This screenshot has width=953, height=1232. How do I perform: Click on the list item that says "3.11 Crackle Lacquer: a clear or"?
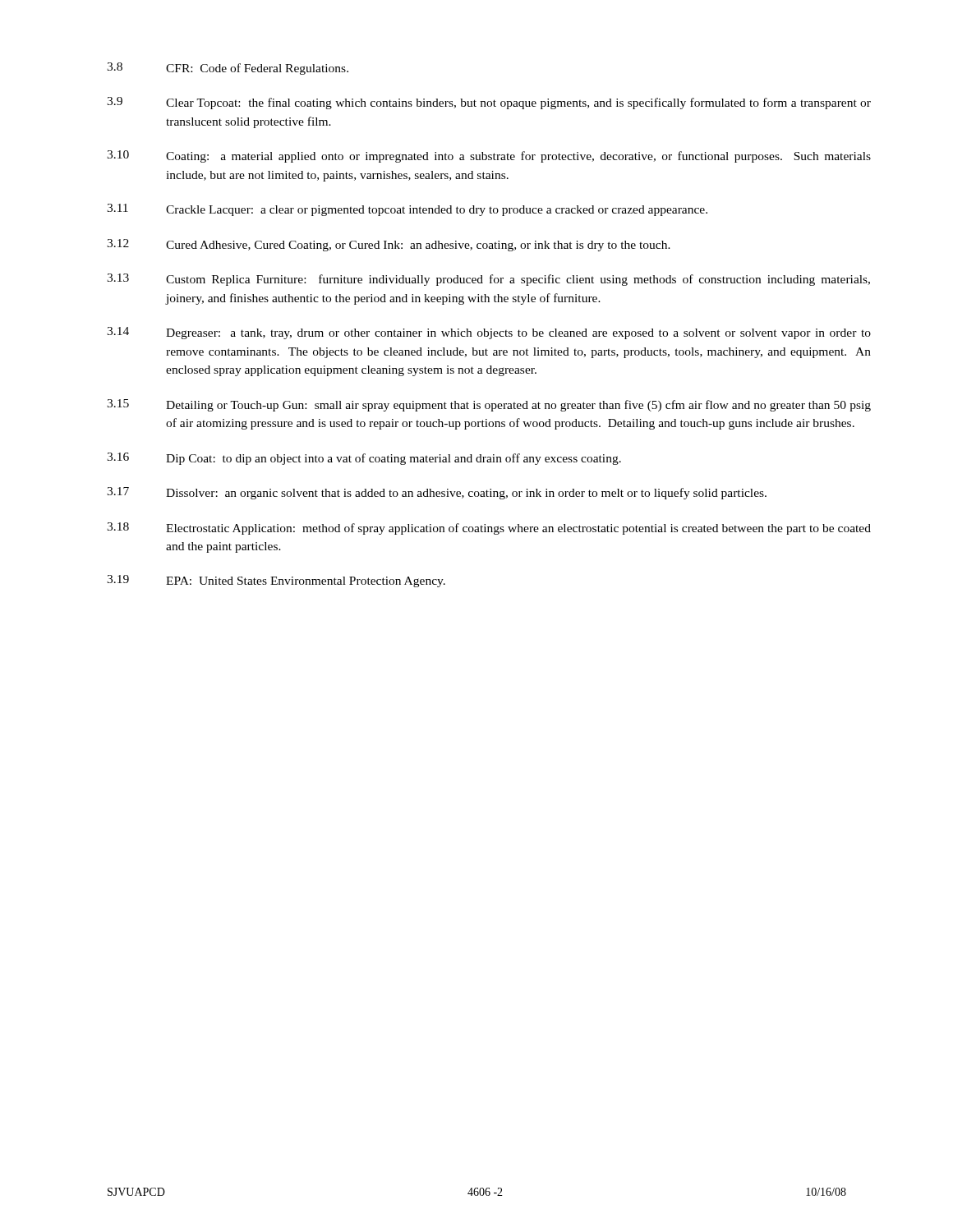pos(489,210)
